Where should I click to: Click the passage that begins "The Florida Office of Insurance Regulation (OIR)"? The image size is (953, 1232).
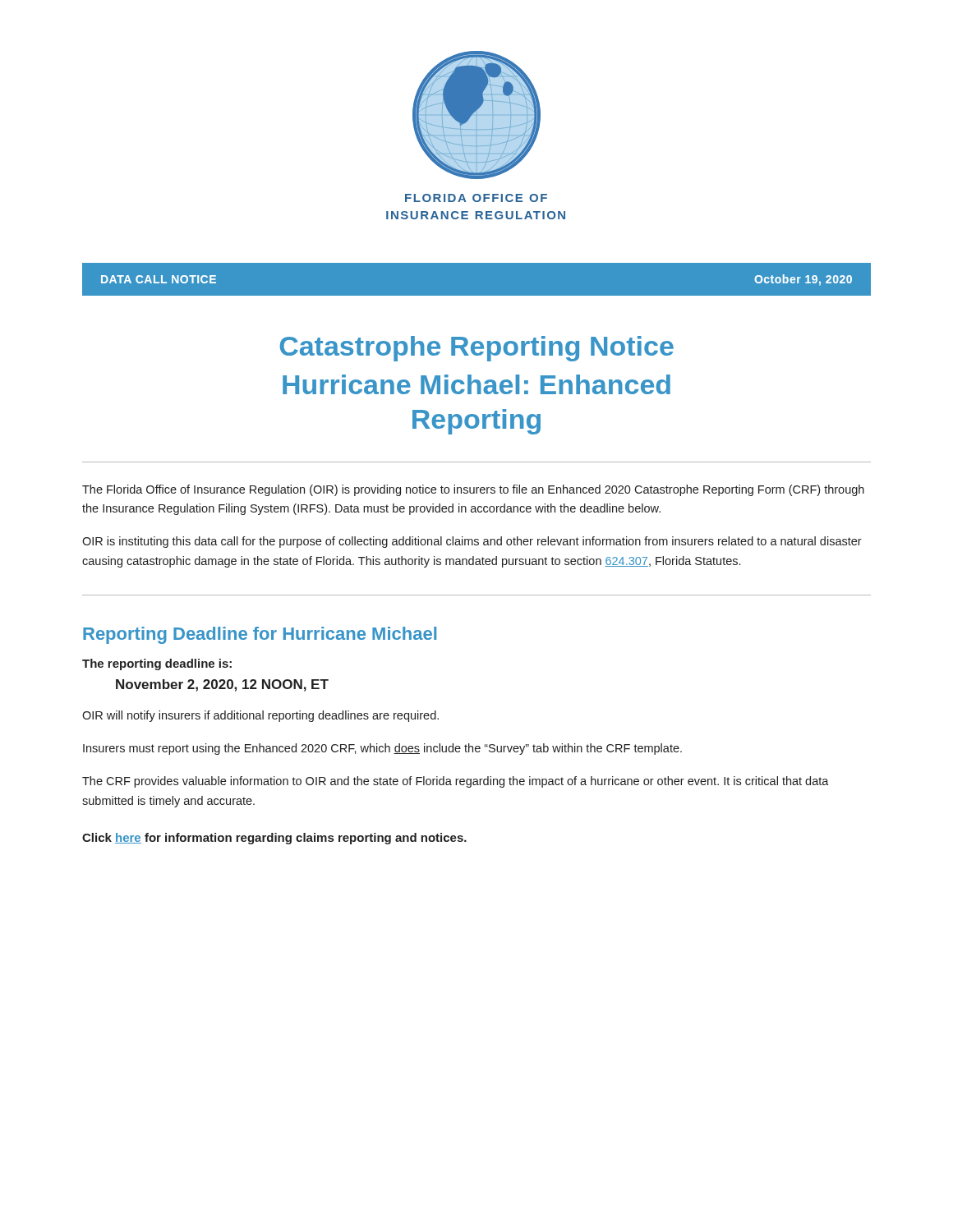point(473,499)
